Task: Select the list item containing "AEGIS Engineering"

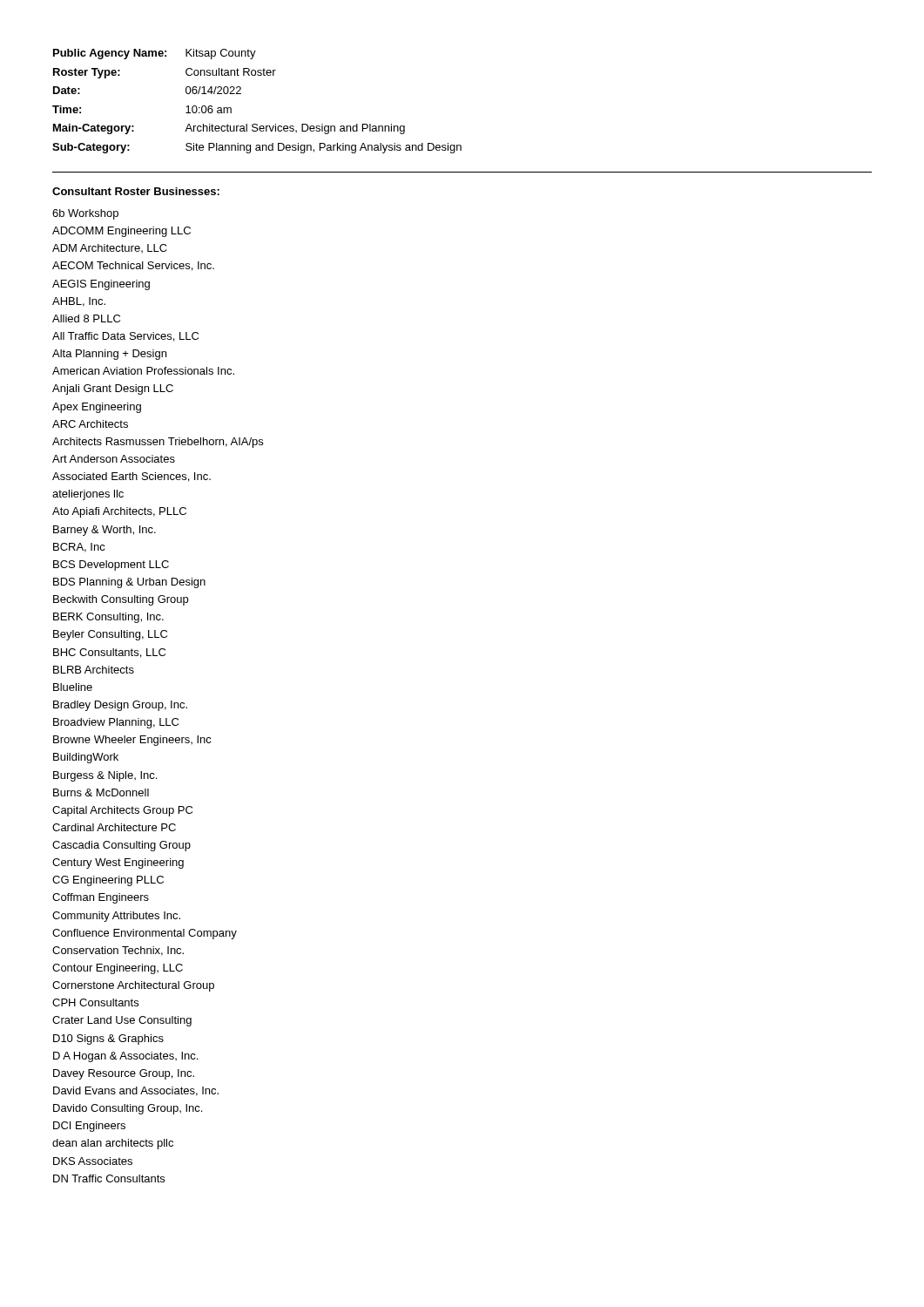Action: pyautogui.click(x=101, y=283)
